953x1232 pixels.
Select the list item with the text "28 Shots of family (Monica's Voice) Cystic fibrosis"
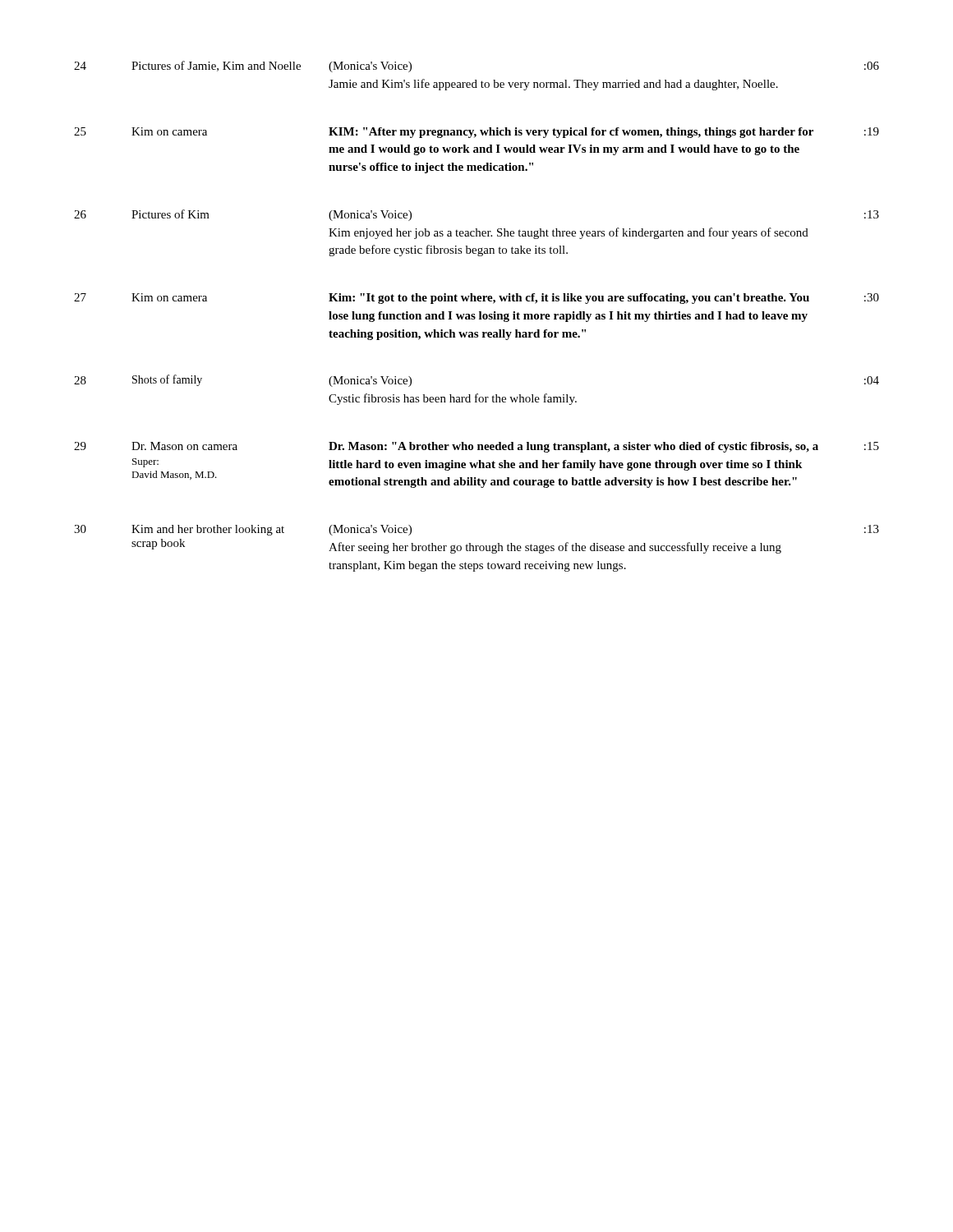coord(476,390)
